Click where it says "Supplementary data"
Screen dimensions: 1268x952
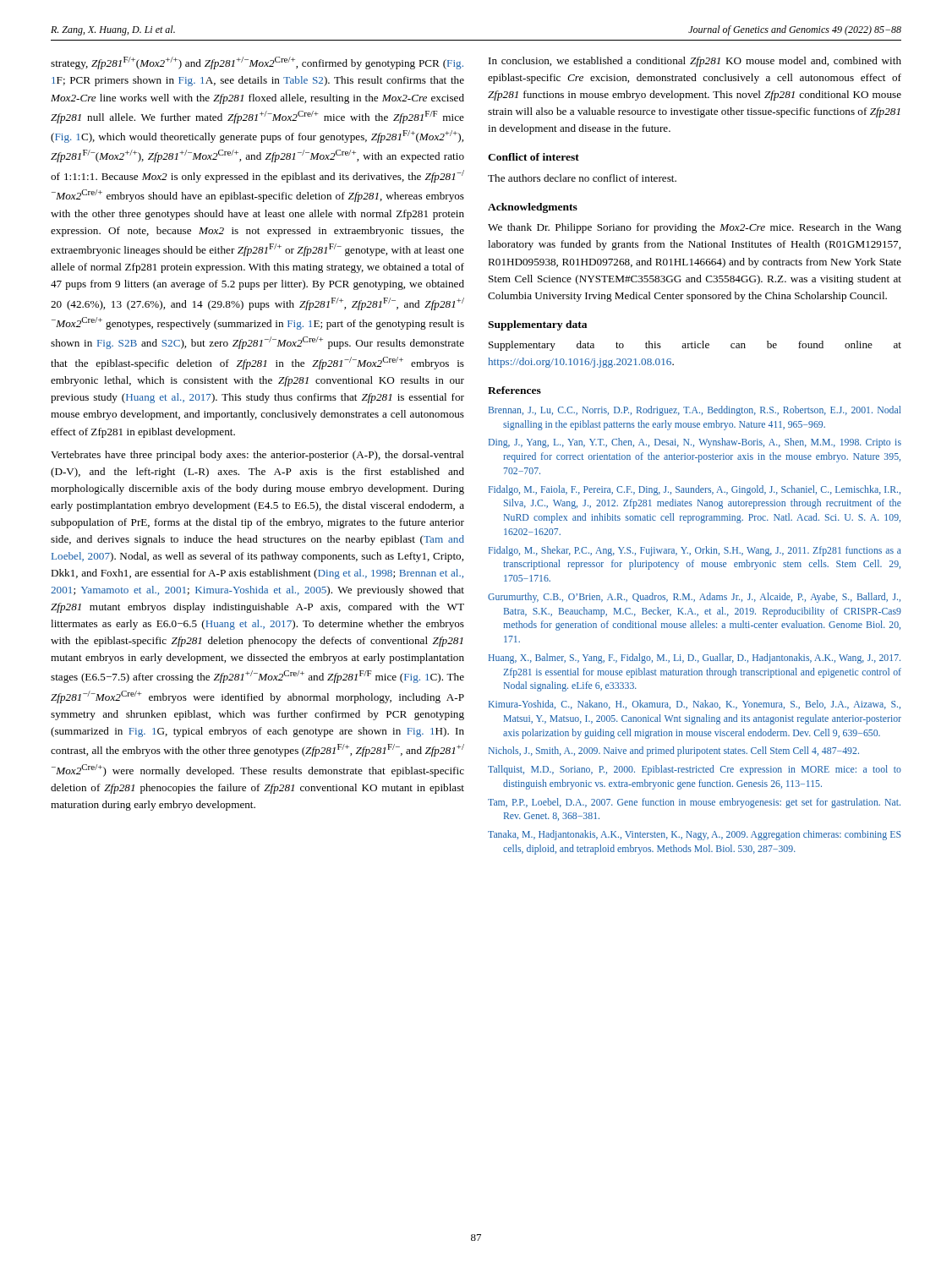pyautogui.click(x=537, y=324)
